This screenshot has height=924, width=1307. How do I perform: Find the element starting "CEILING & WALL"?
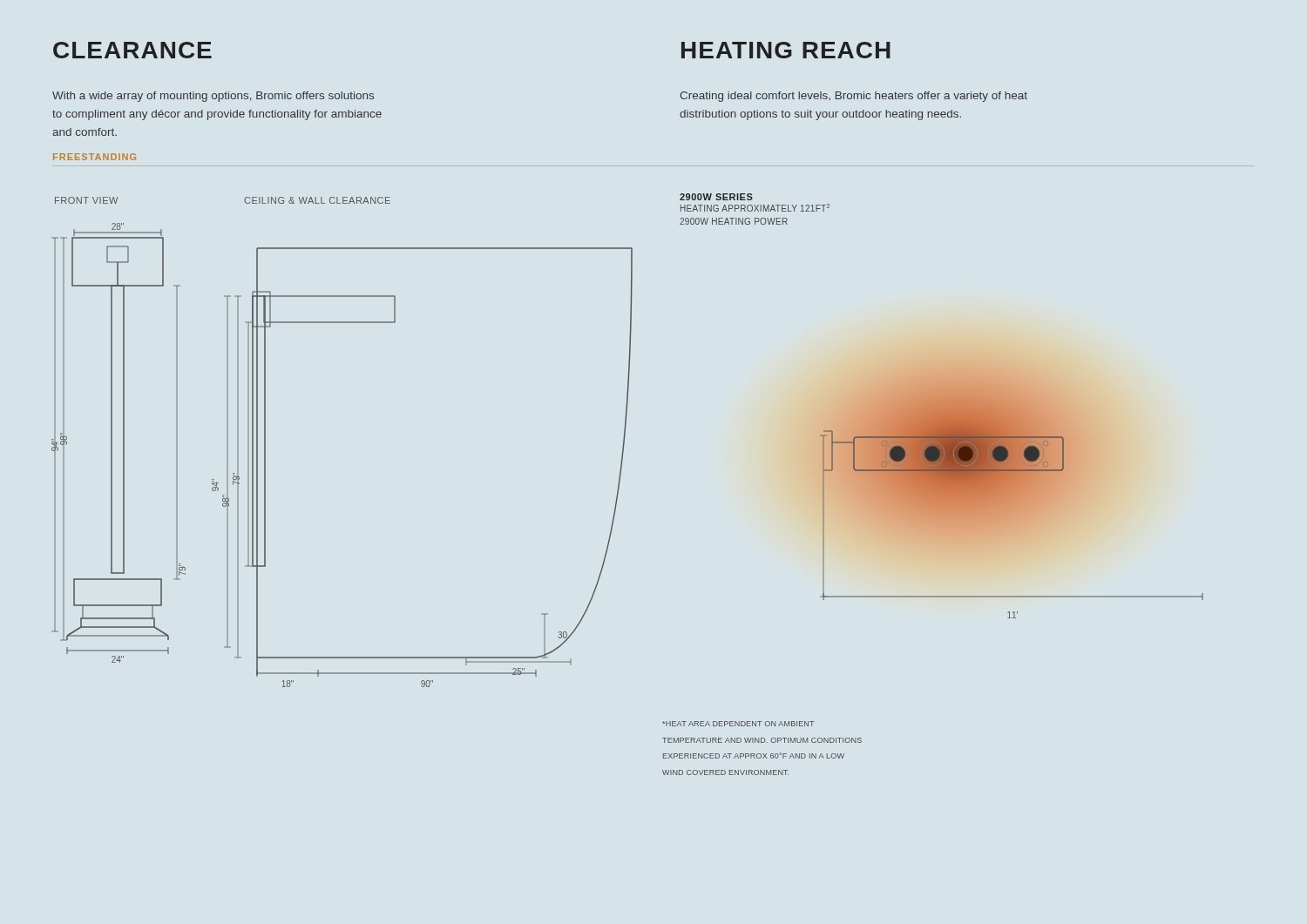318,200
